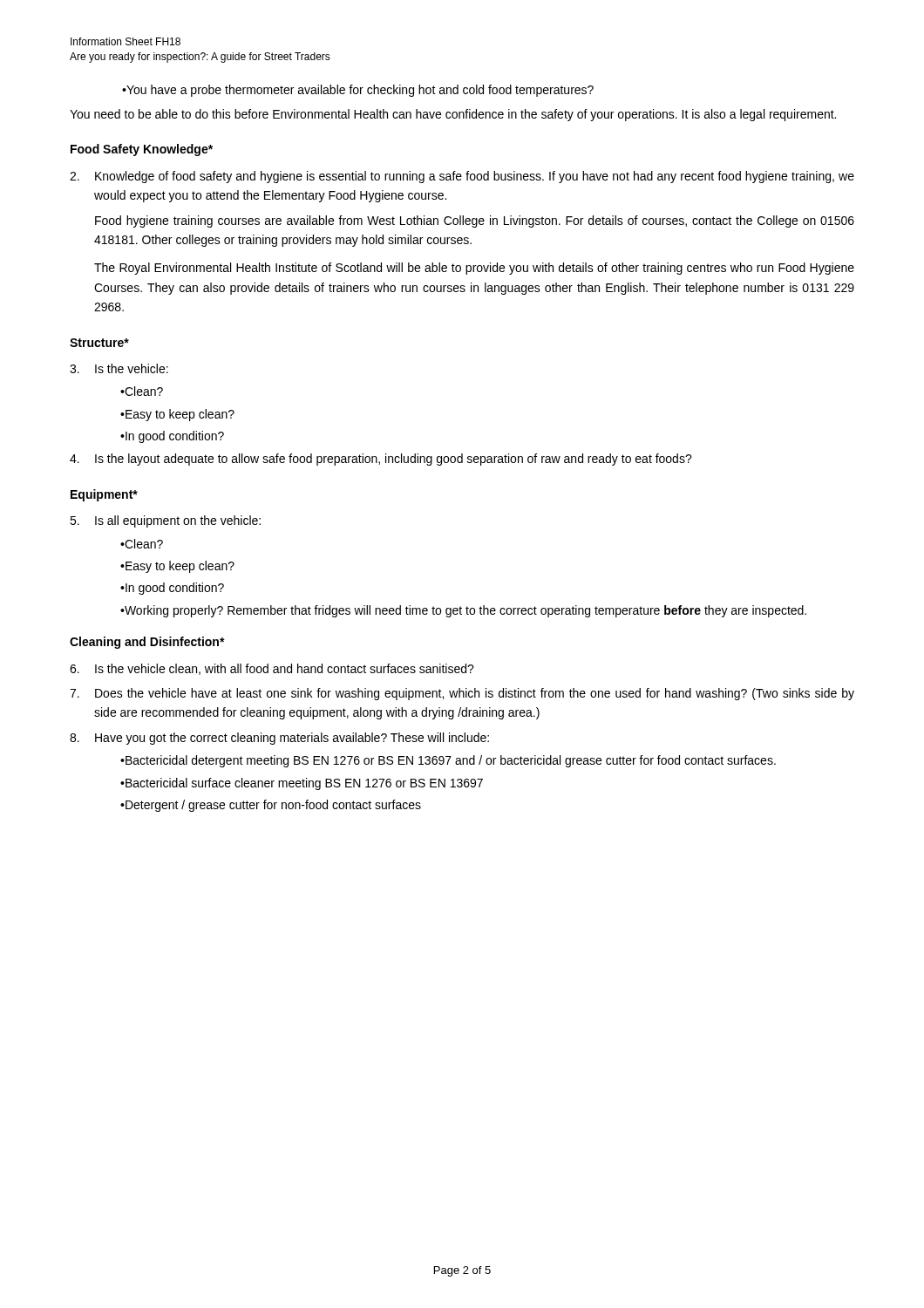Navigate to the element starting "7. Does the vehicle have"
The width and height of the screenshot is (924, 1308).
click(462, 703)
